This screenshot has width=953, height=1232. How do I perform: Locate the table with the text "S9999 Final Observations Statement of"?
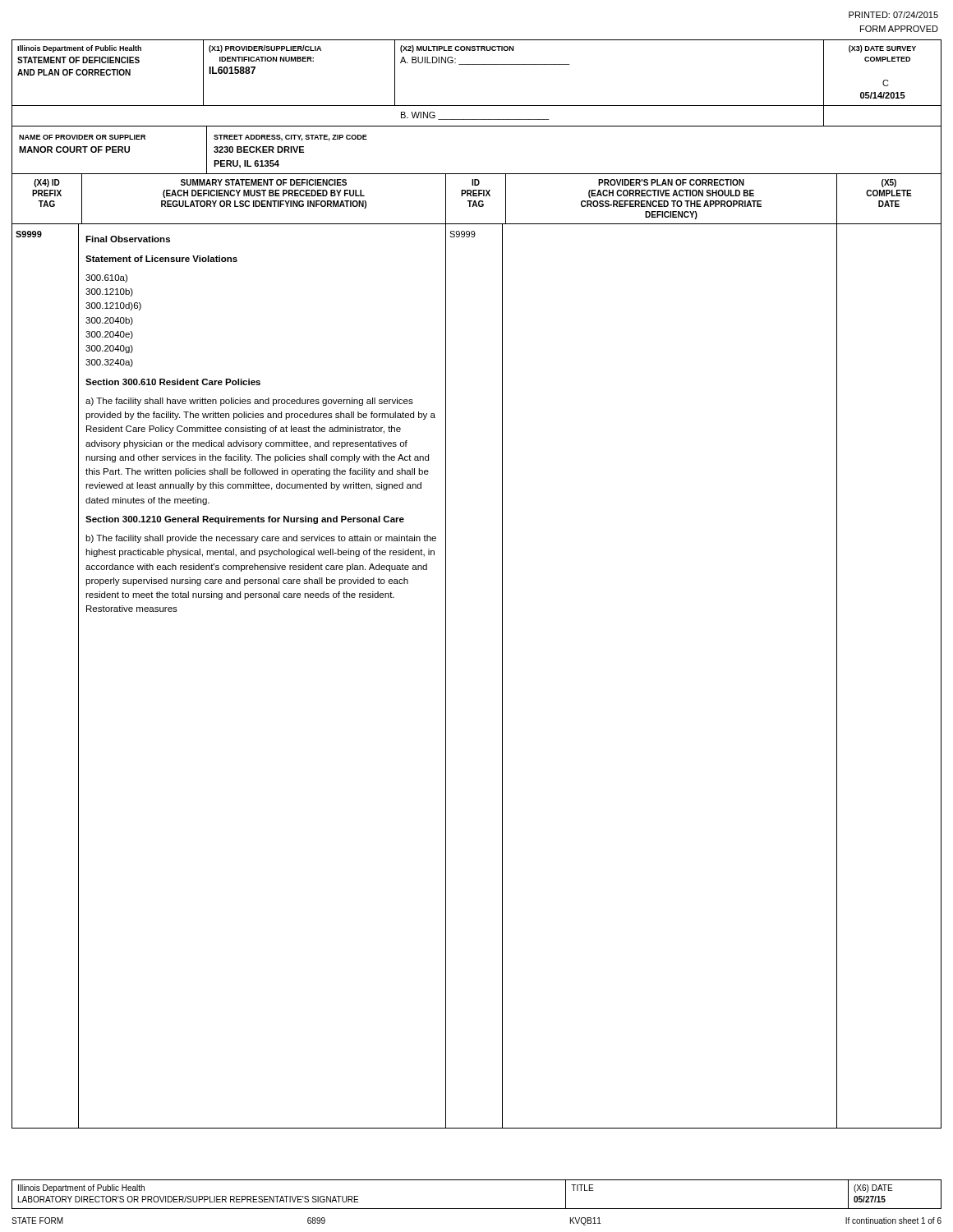click(x=476, y=676)
